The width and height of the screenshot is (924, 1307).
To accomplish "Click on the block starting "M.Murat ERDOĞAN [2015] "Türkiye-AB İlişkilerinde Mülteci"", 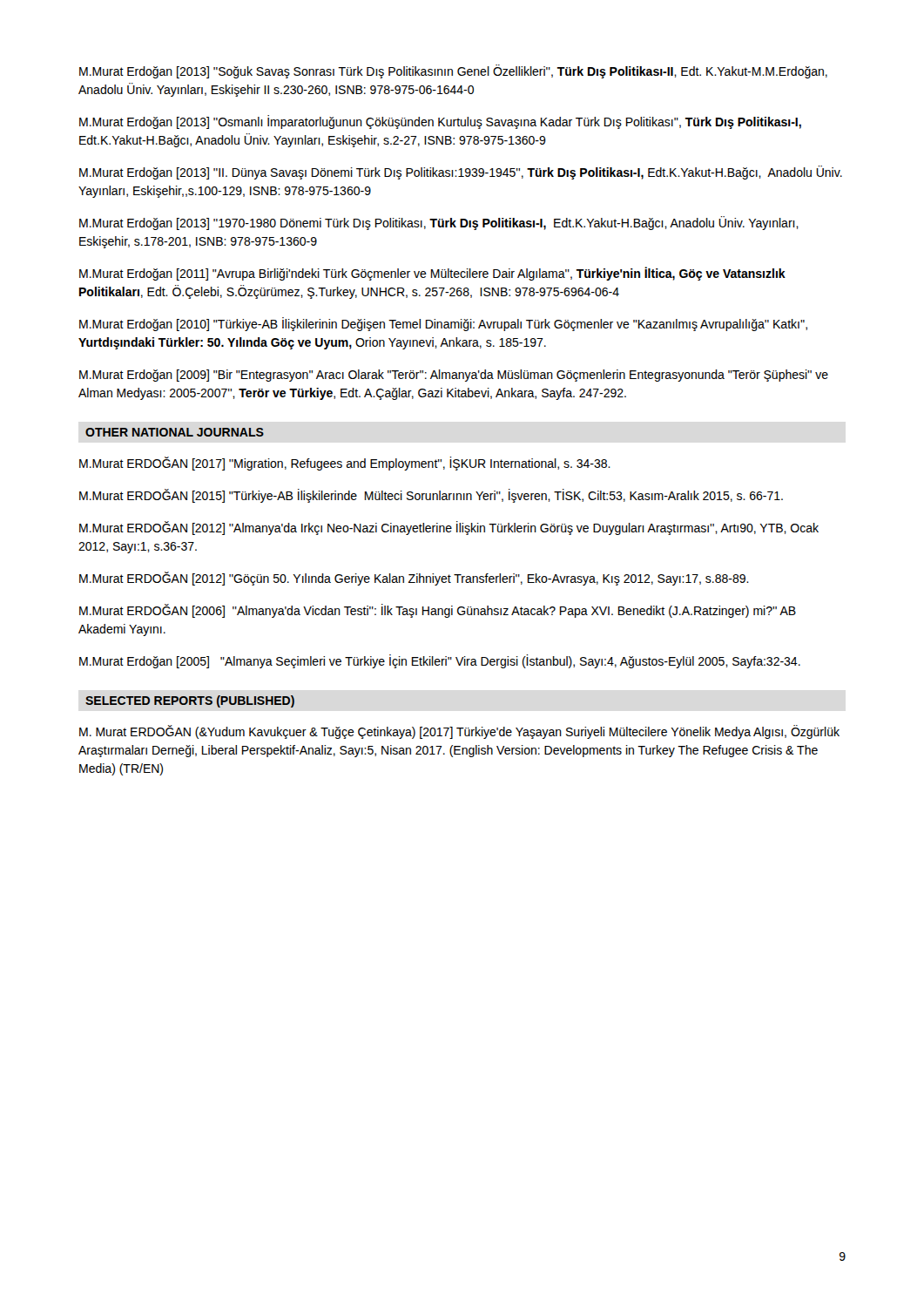I will 431,496.
